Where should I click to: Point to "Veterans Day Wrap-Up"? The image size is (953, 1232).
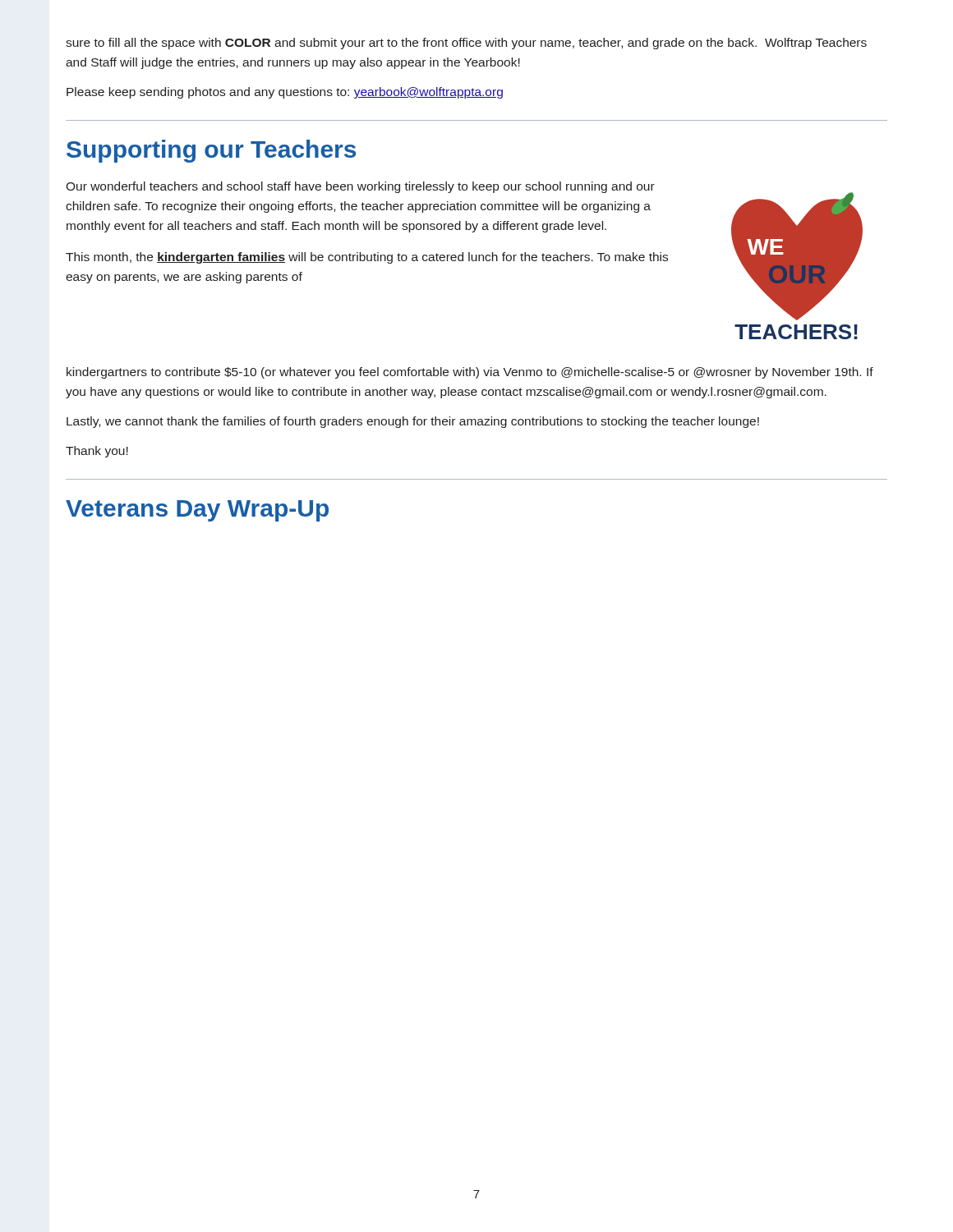[x=198, y=508]
